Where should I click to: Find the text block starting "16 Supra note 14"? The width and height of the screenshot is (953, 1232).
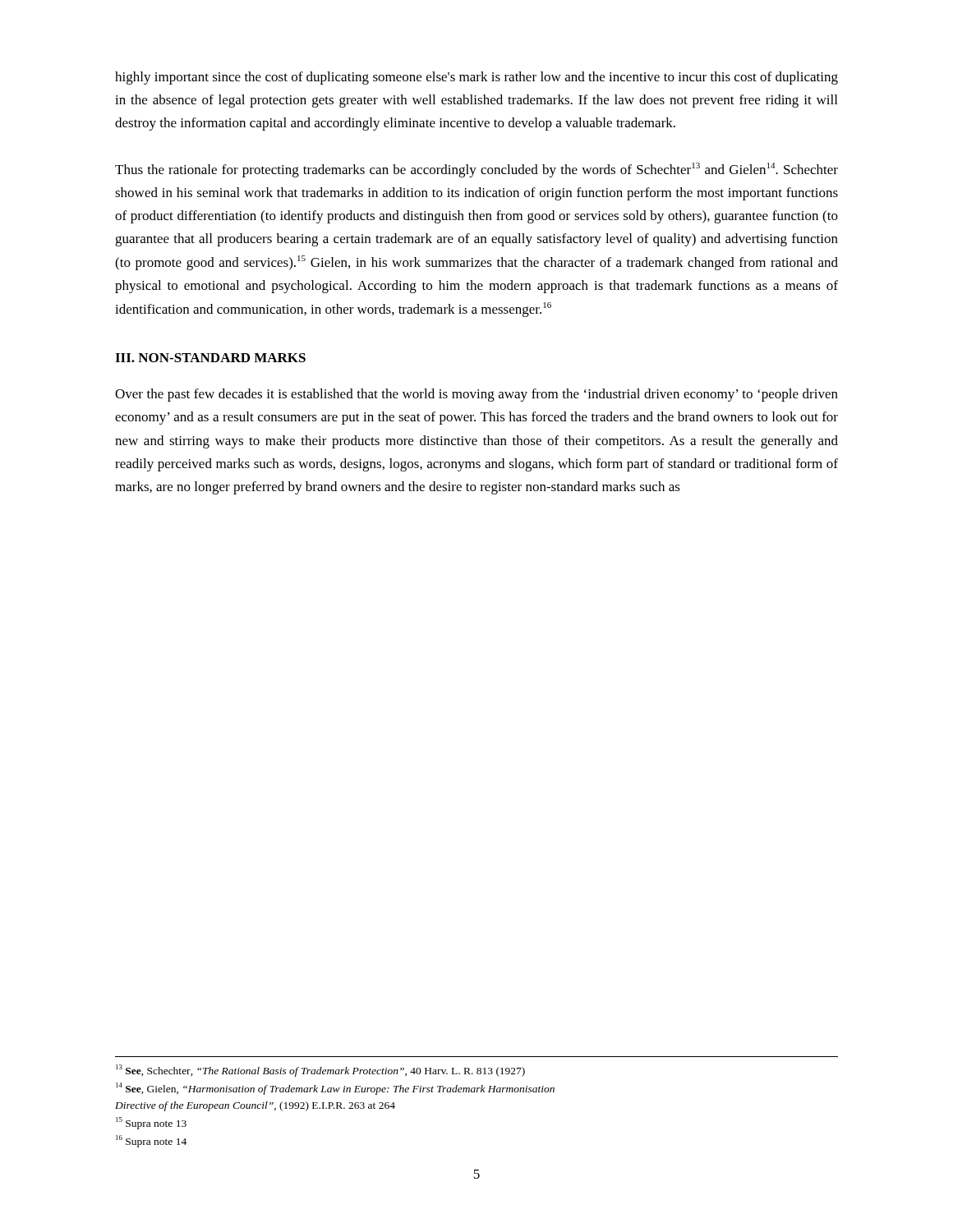point(151,1140)
